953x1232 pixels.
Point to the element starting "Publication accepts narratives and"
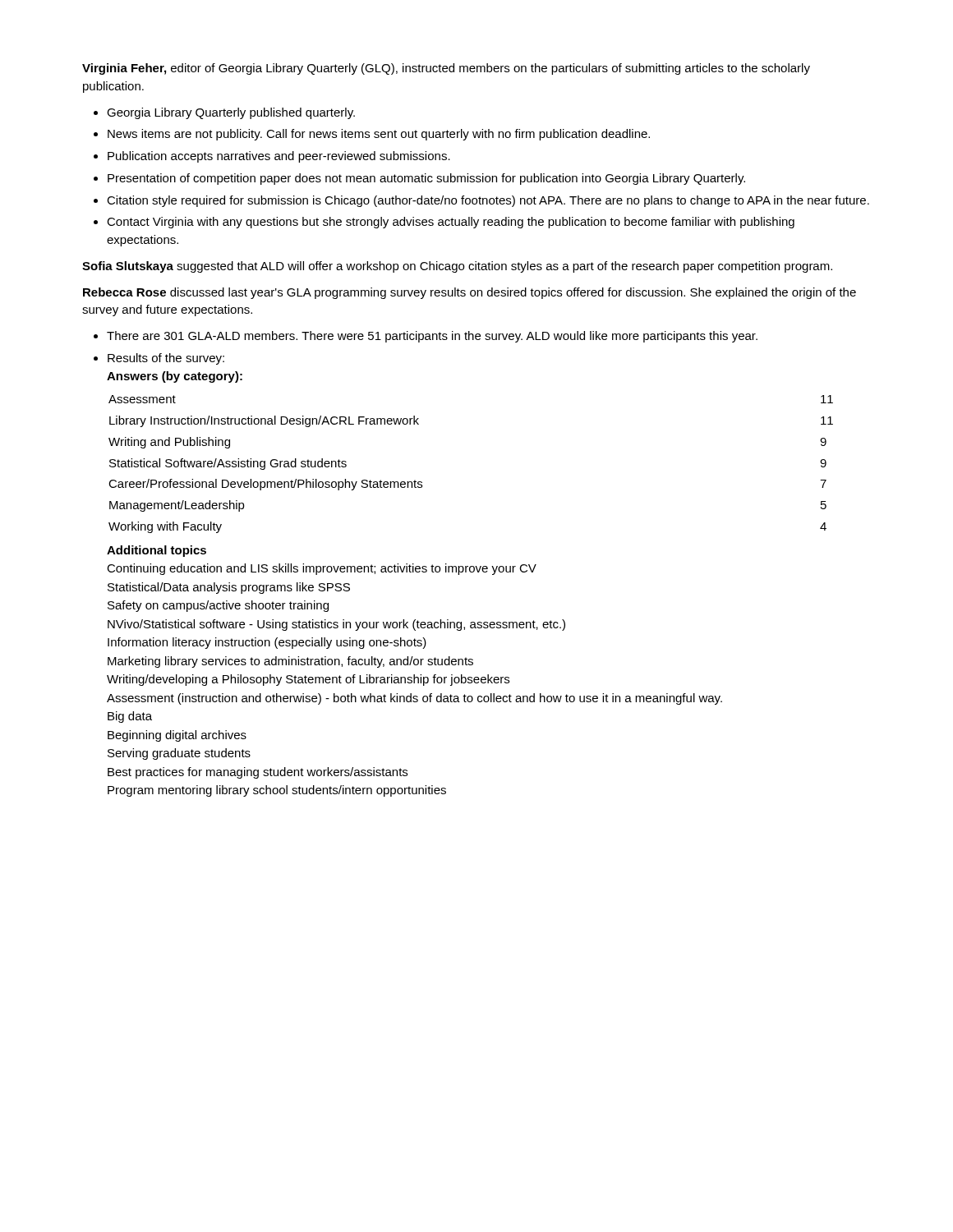pyautogui.click(x=279, y=156)
